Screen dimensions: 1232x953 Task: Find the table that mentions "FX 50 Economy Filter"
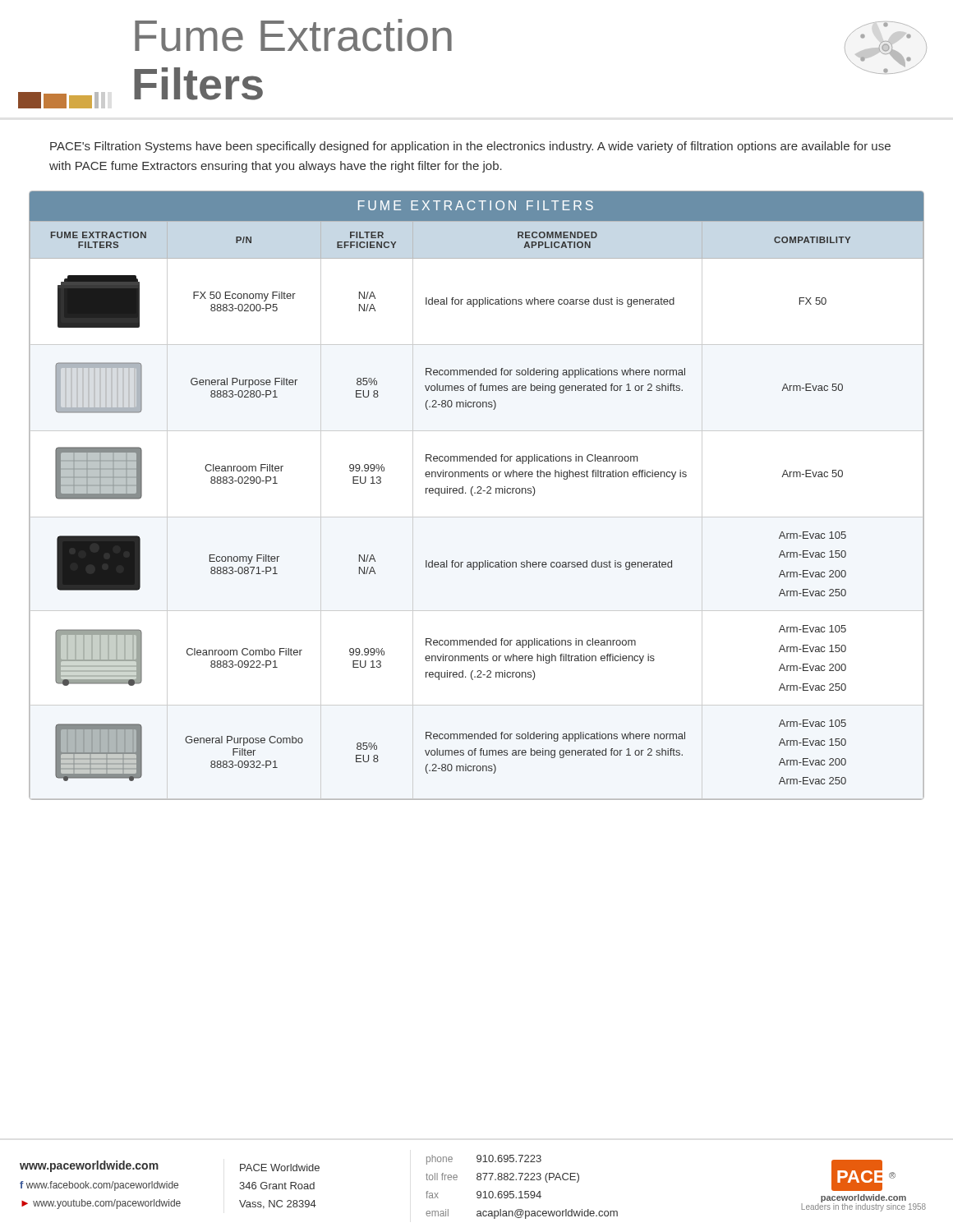click(476, 495)
